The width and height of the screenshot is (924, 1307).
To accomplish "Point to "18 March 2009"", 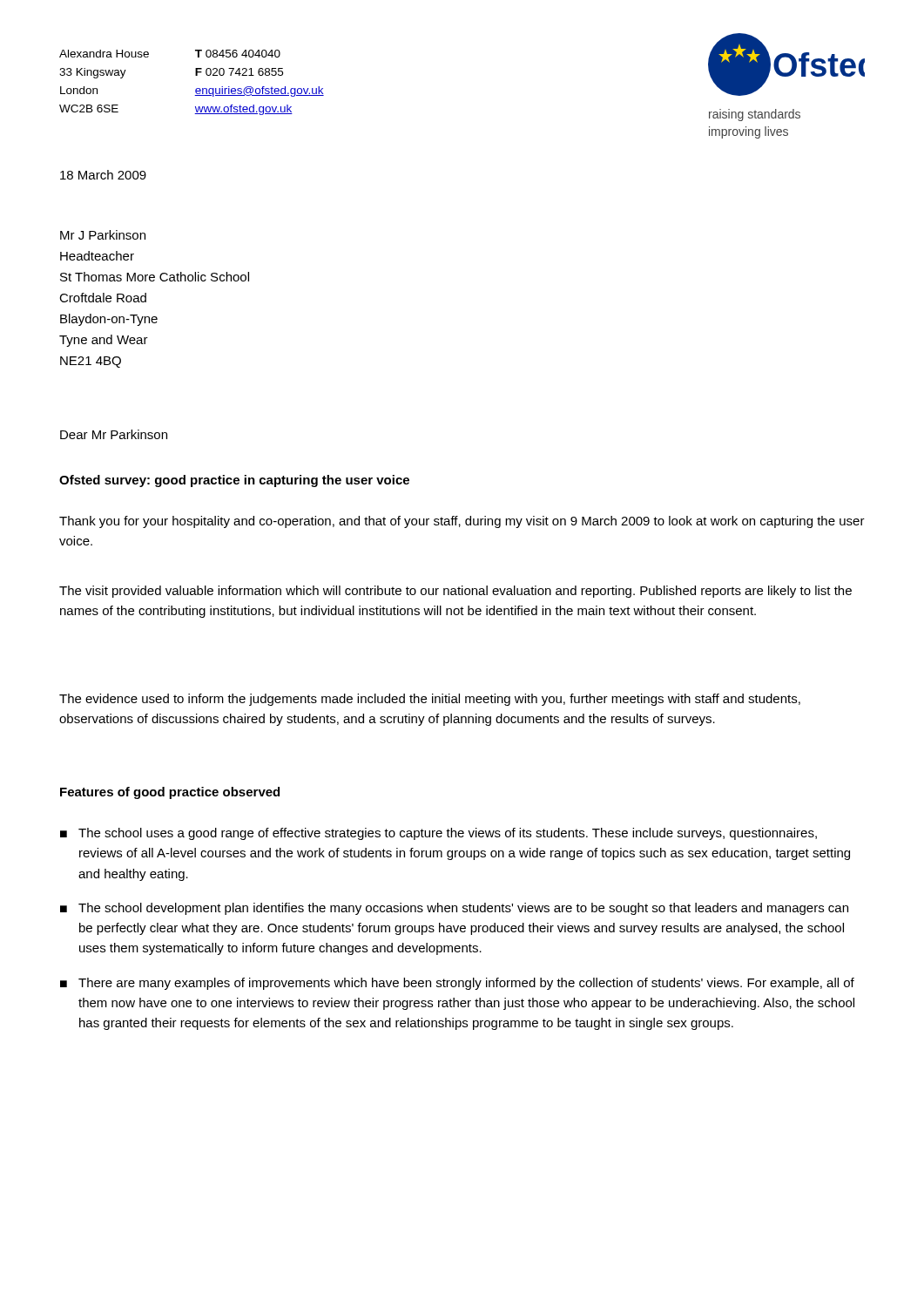I will (103, 175).
